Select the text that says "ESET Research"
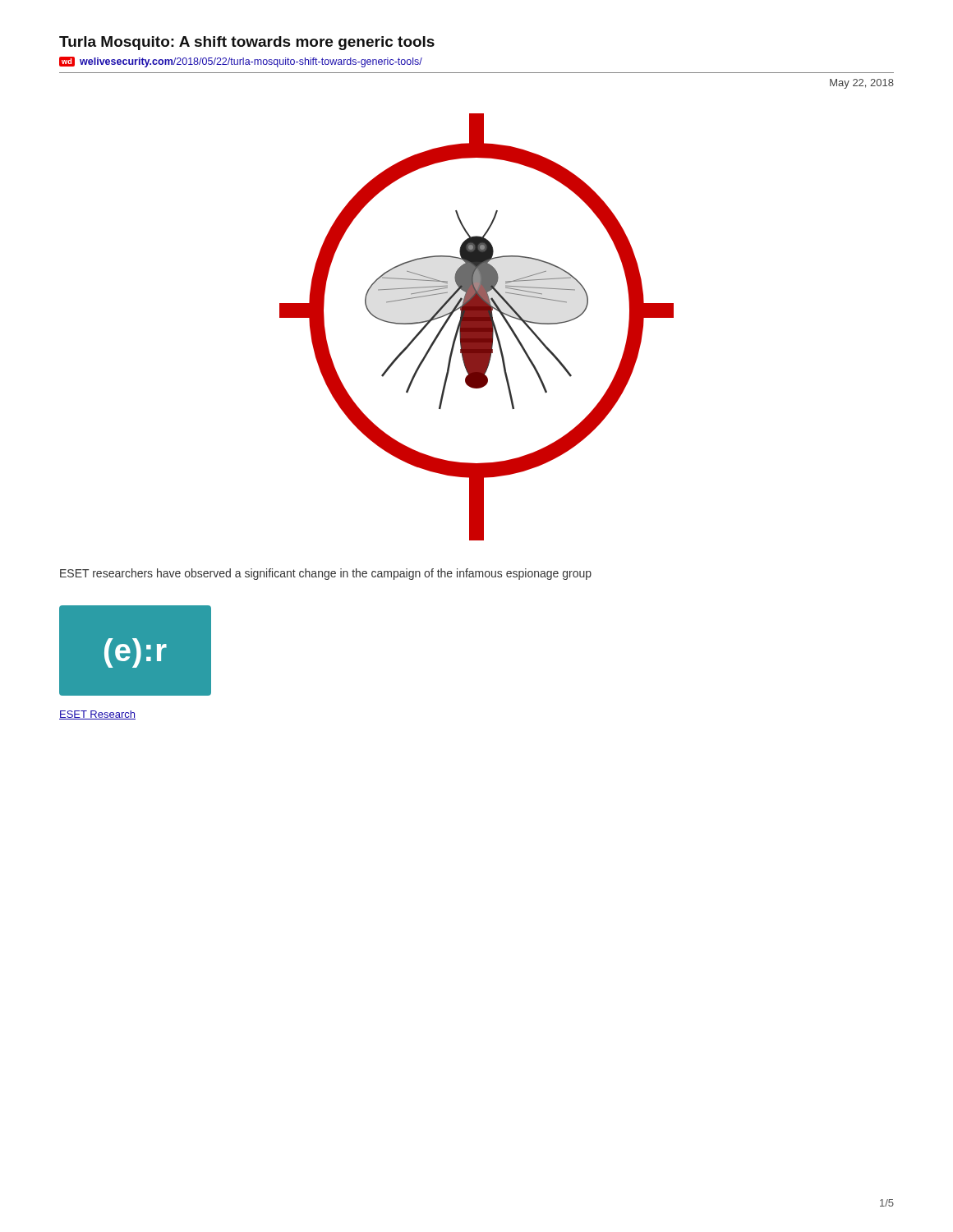The image size is (953, 1232). pyautogui.click(x=97, y=714)
